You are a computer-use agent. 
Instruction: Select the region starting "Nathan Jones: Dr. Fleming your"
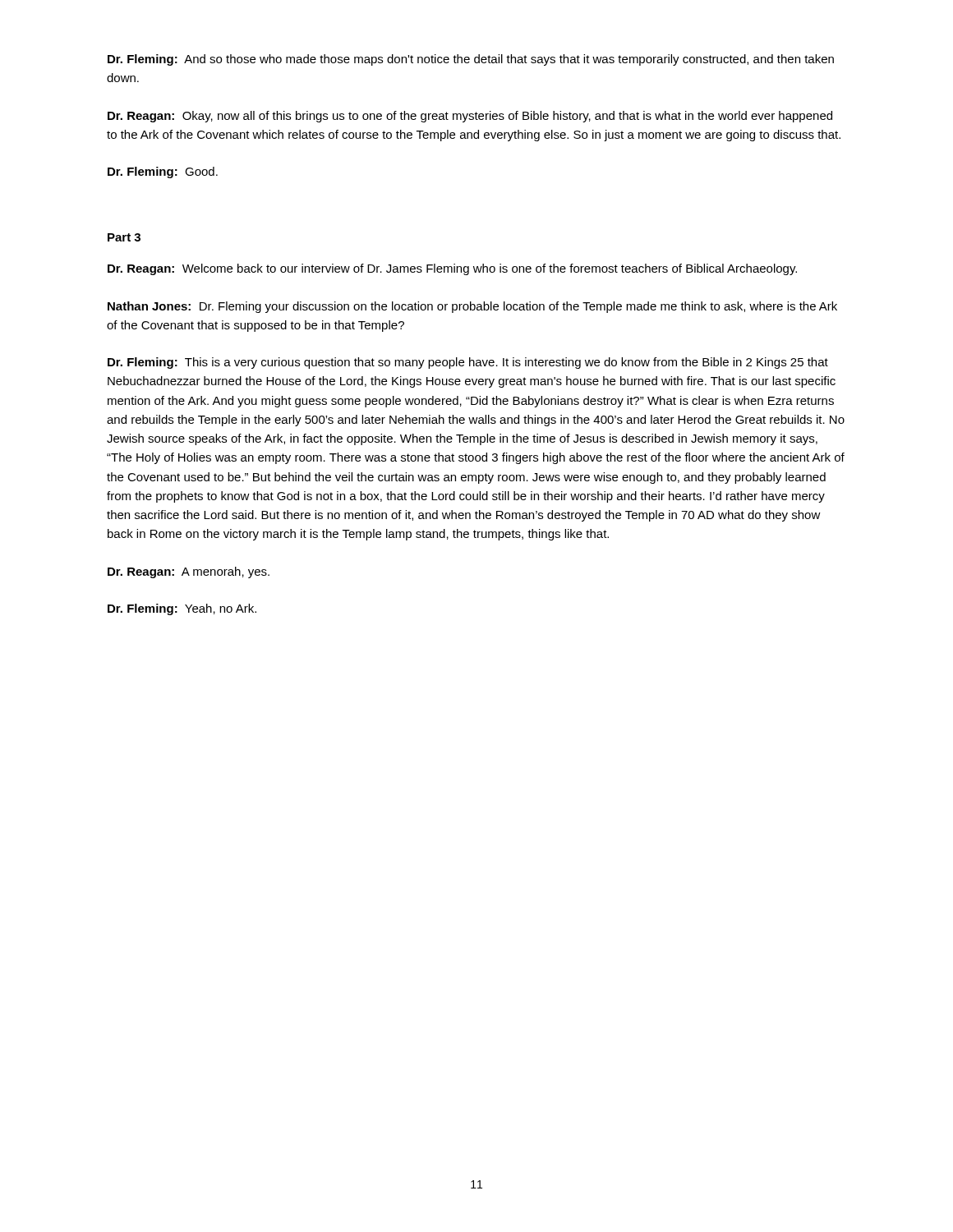pos(472,315)
